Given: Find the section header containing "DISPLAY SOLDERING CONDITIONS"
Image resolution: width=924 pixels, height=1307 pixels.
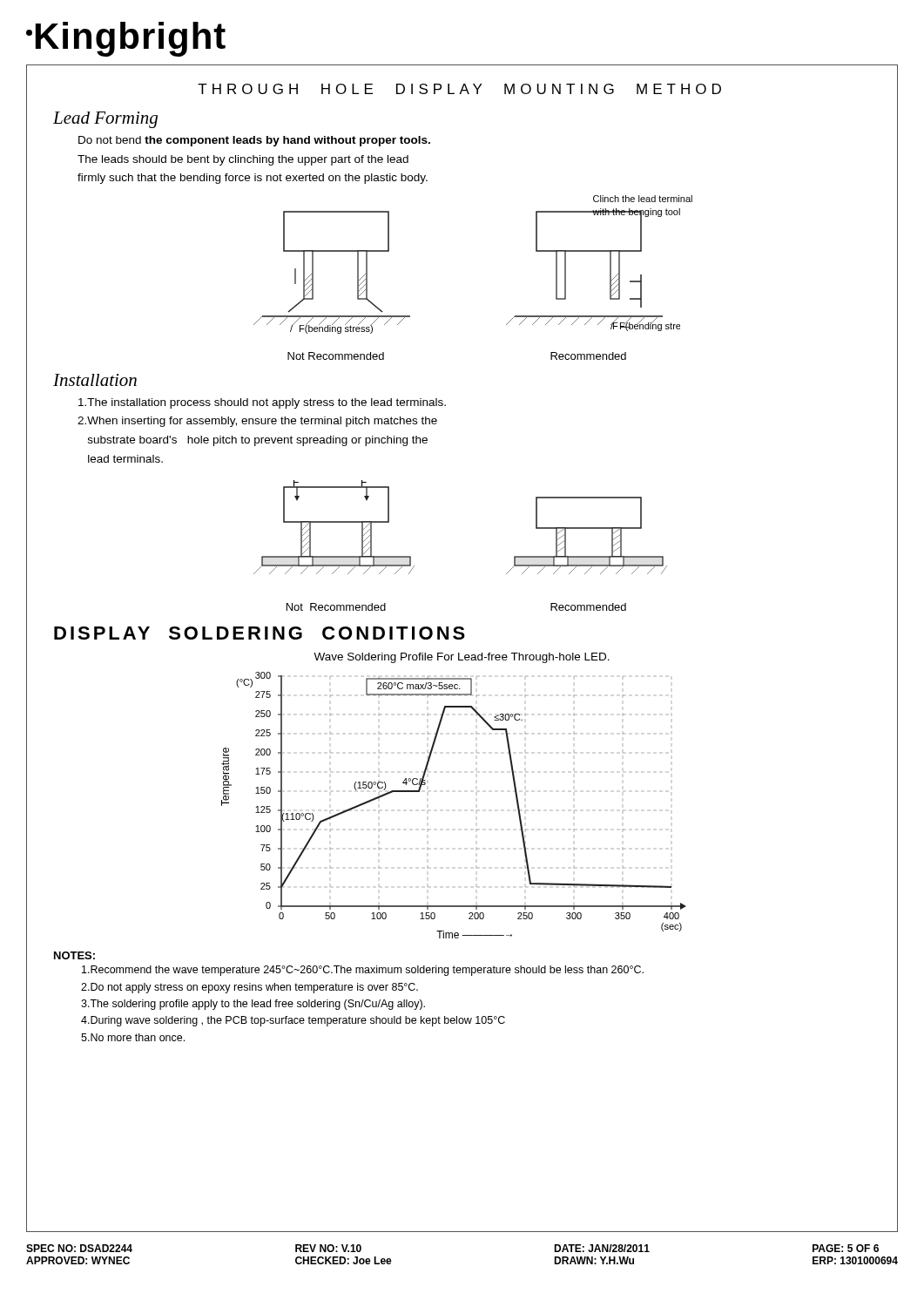Looking at the screenshot, I should pyautogui.click(x=261, y=633).
